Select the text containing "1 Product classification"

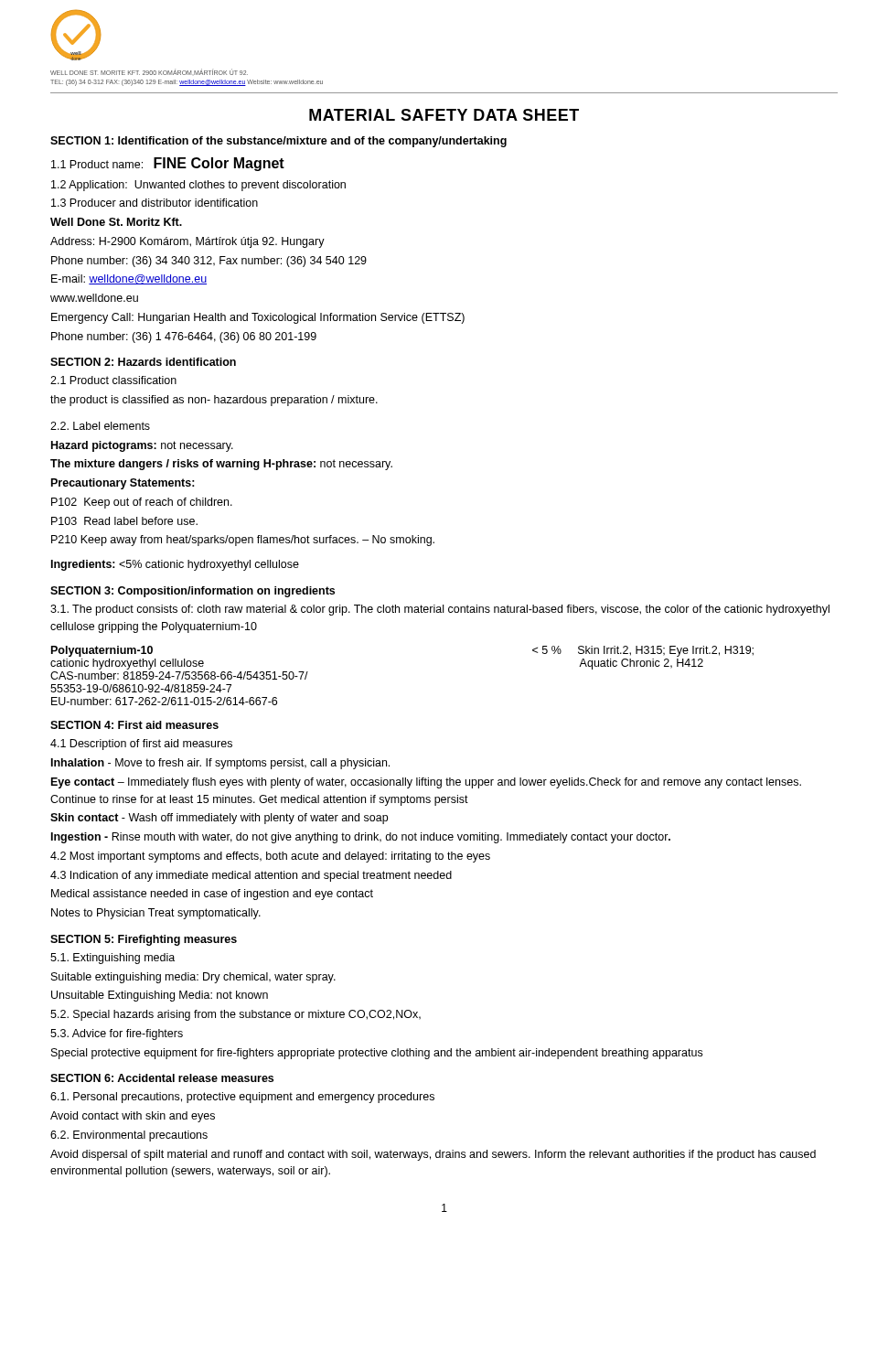pos(113,381)
